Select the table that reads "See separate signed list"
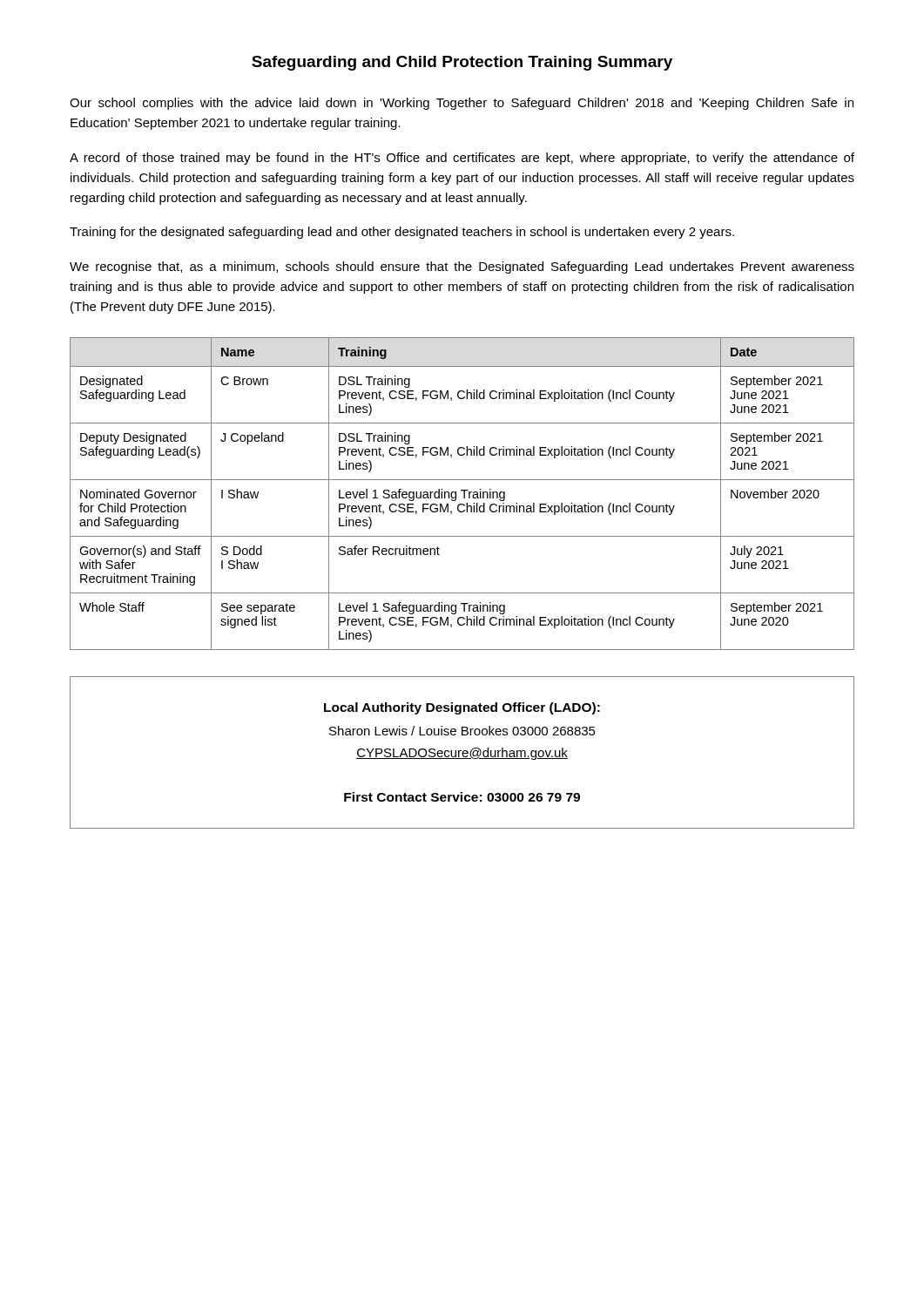Image resolution: width=924 pixels, height=1307 pixels. tap(462, 494)
